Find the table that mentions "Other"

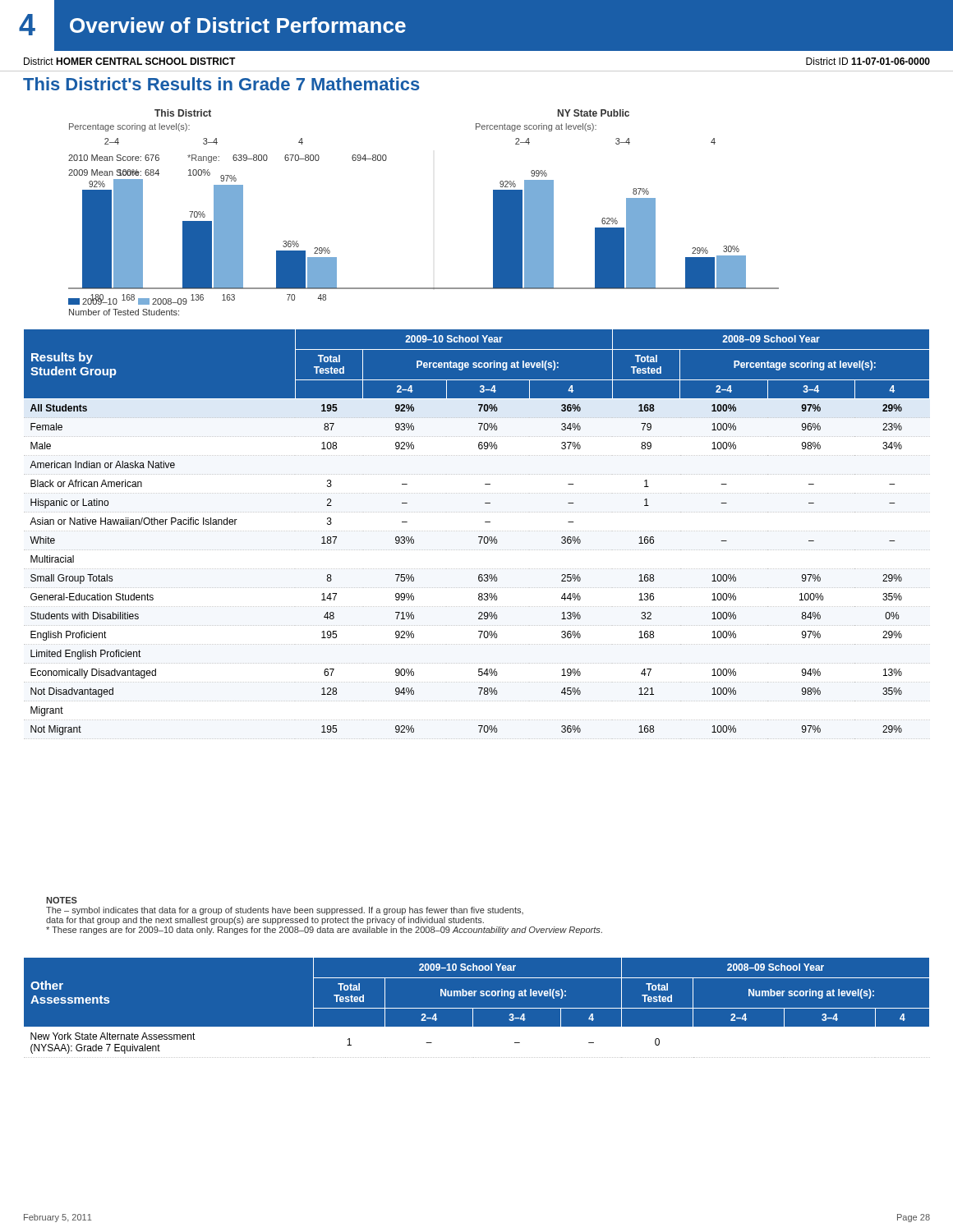tap(476, 1007)
